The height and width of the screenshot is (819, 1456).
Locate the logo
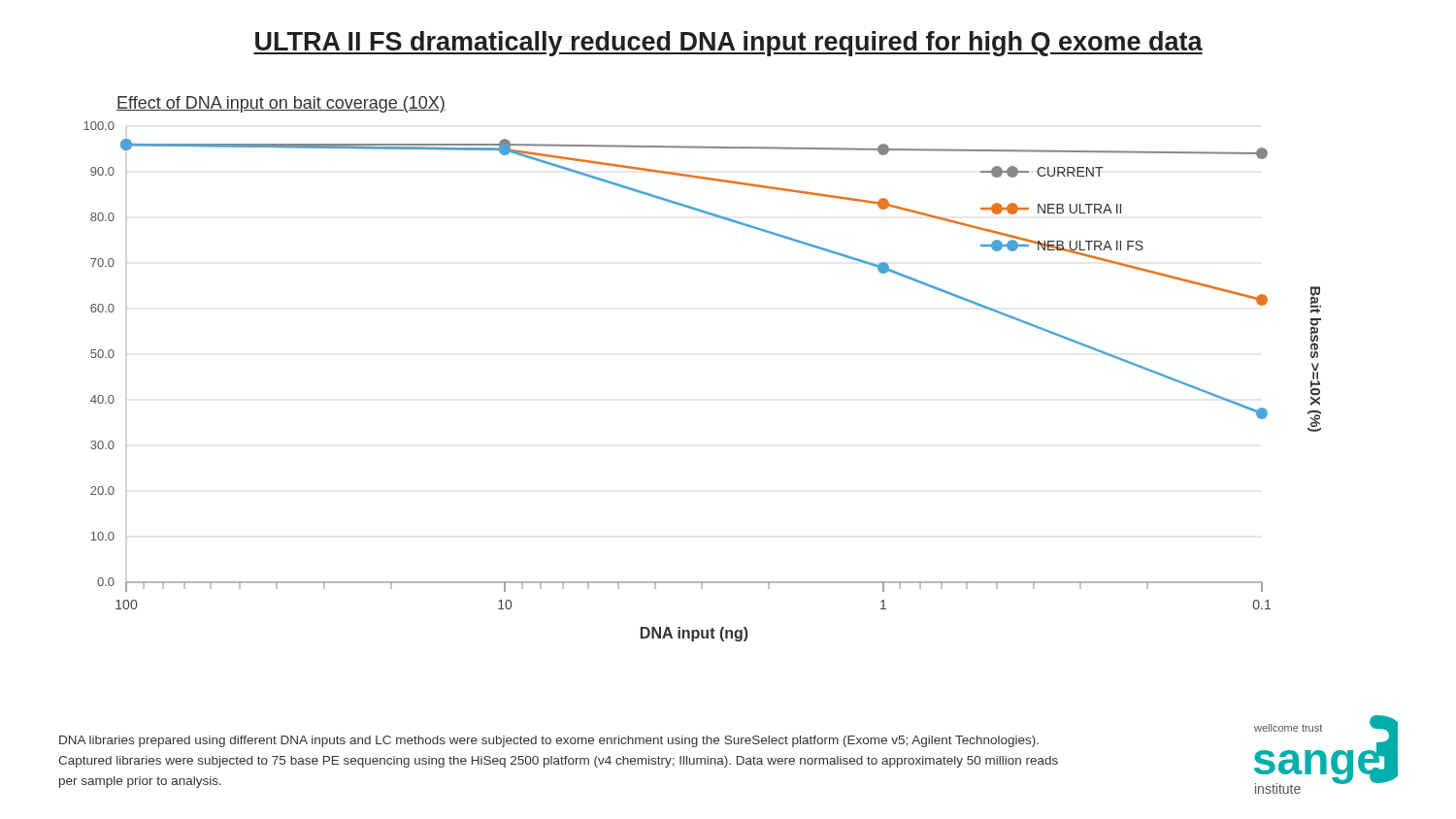point(1325,758)
